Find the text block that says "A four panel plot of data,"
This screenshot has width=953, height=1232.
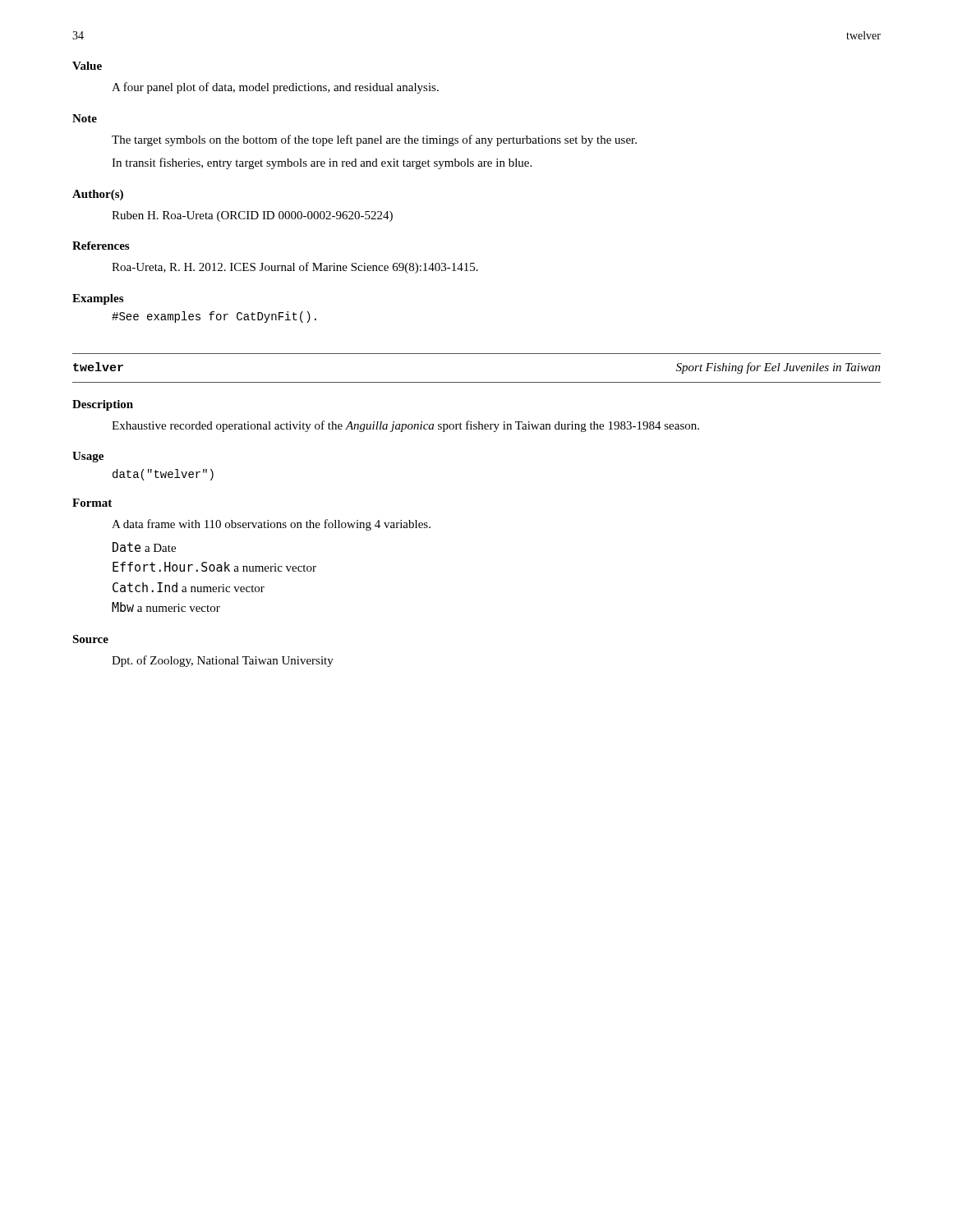pos(275,87)
